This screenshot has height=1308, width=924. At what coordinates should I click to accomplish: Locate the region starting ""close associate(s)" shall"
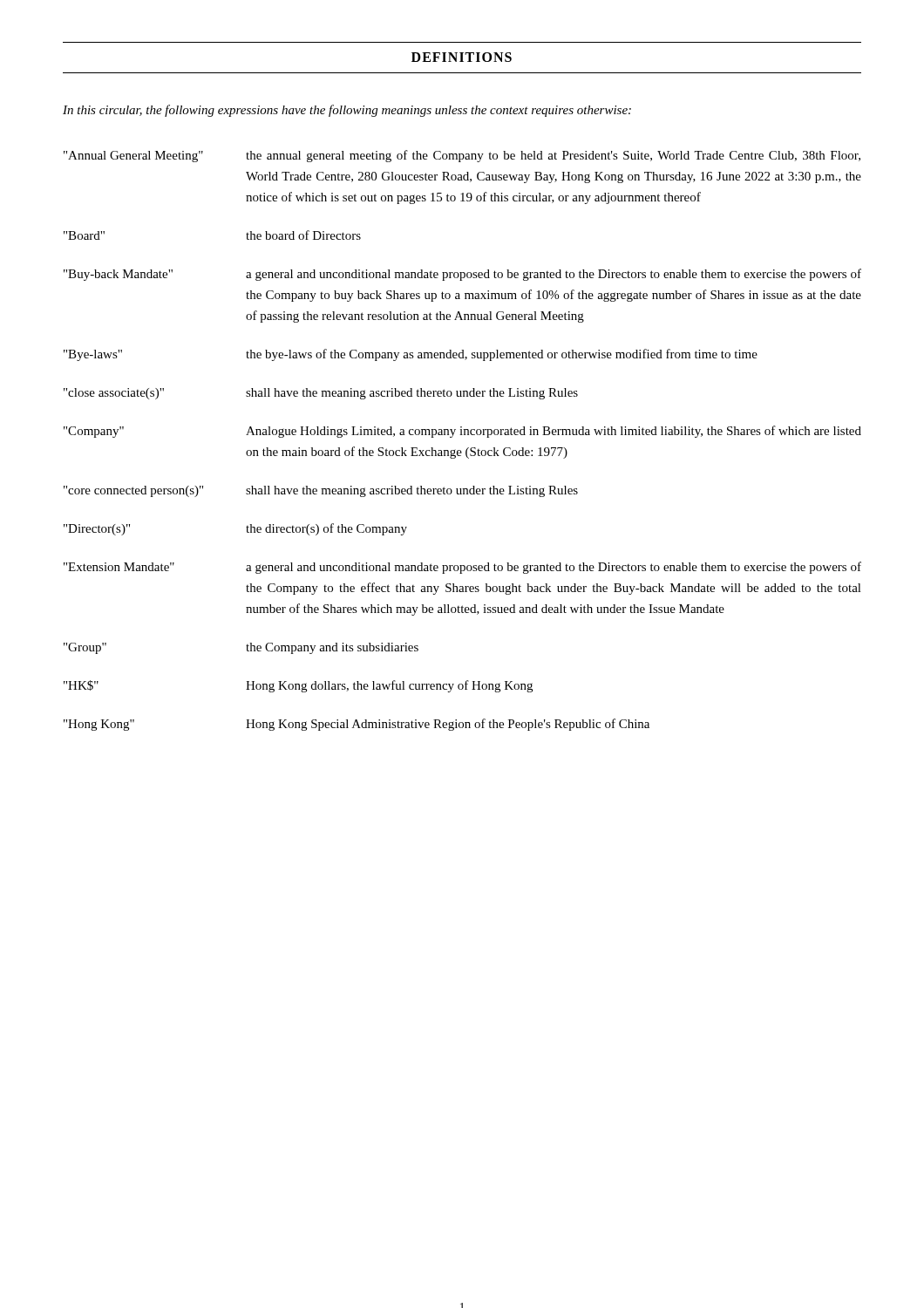pos(462,401)
